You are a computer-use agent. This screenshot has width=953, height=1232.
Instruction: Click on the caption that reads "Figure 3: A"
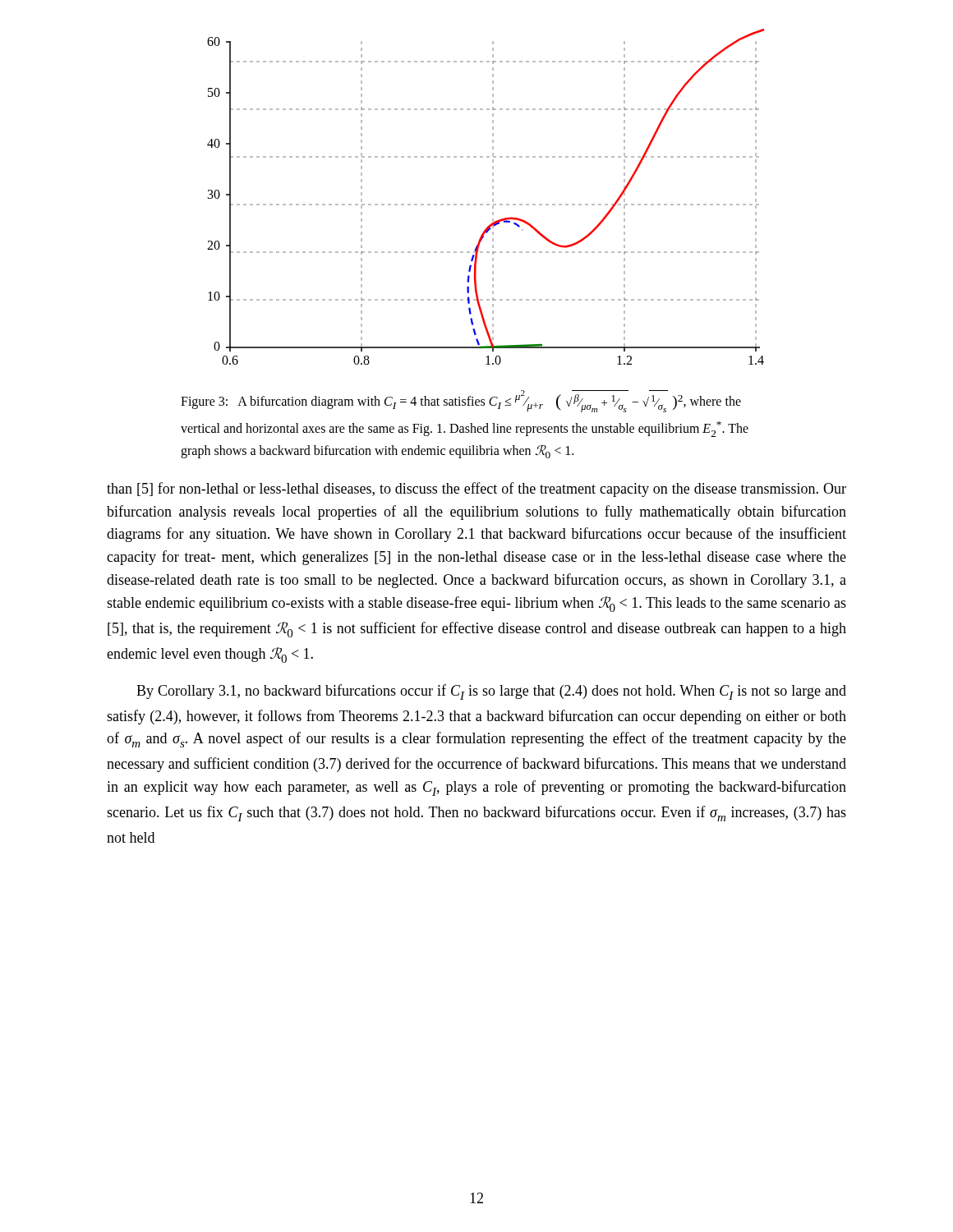(x=465, y=424)
